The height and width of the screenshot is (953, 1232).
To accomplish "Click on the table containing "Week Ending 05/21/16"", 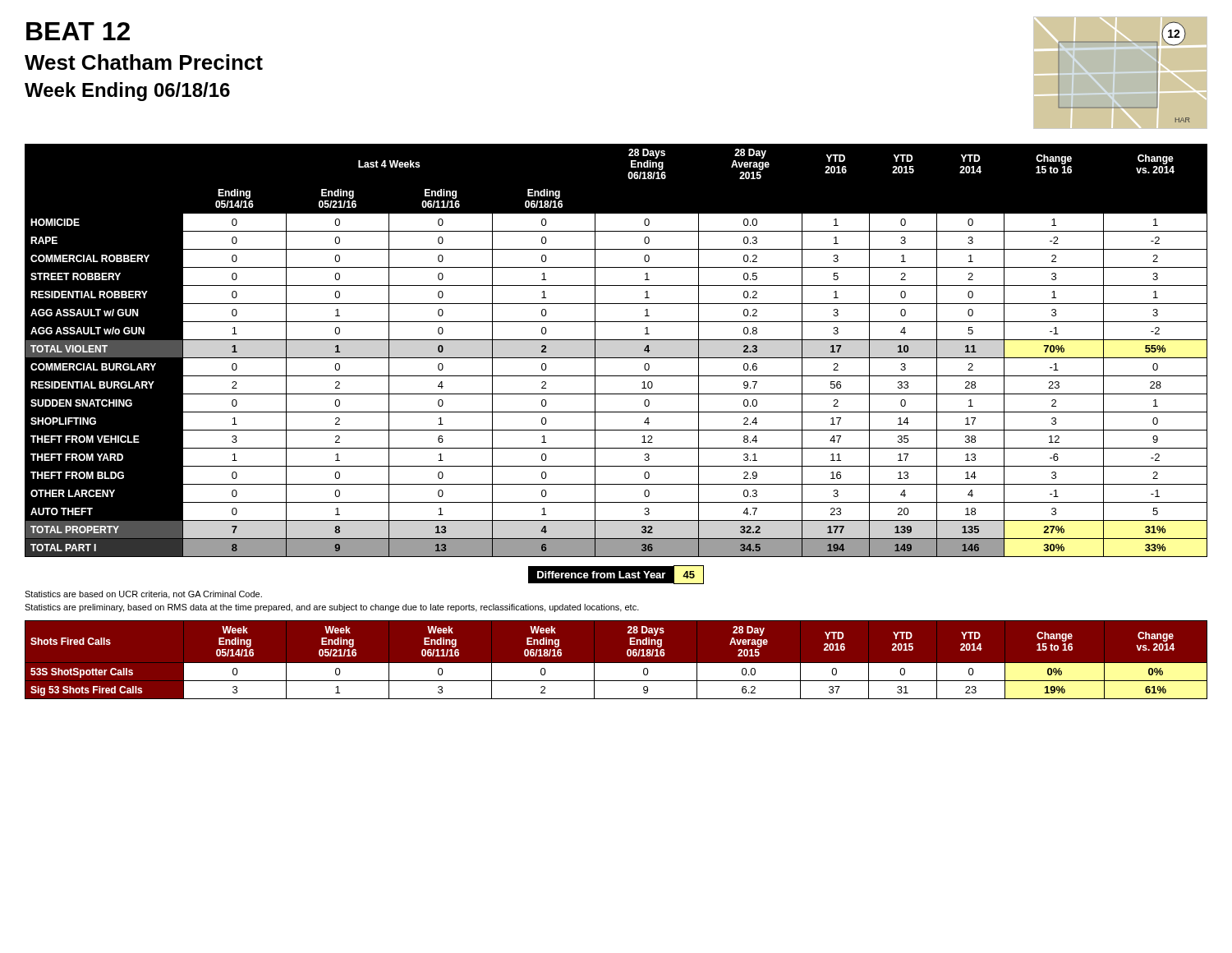I will coord(616,660).
